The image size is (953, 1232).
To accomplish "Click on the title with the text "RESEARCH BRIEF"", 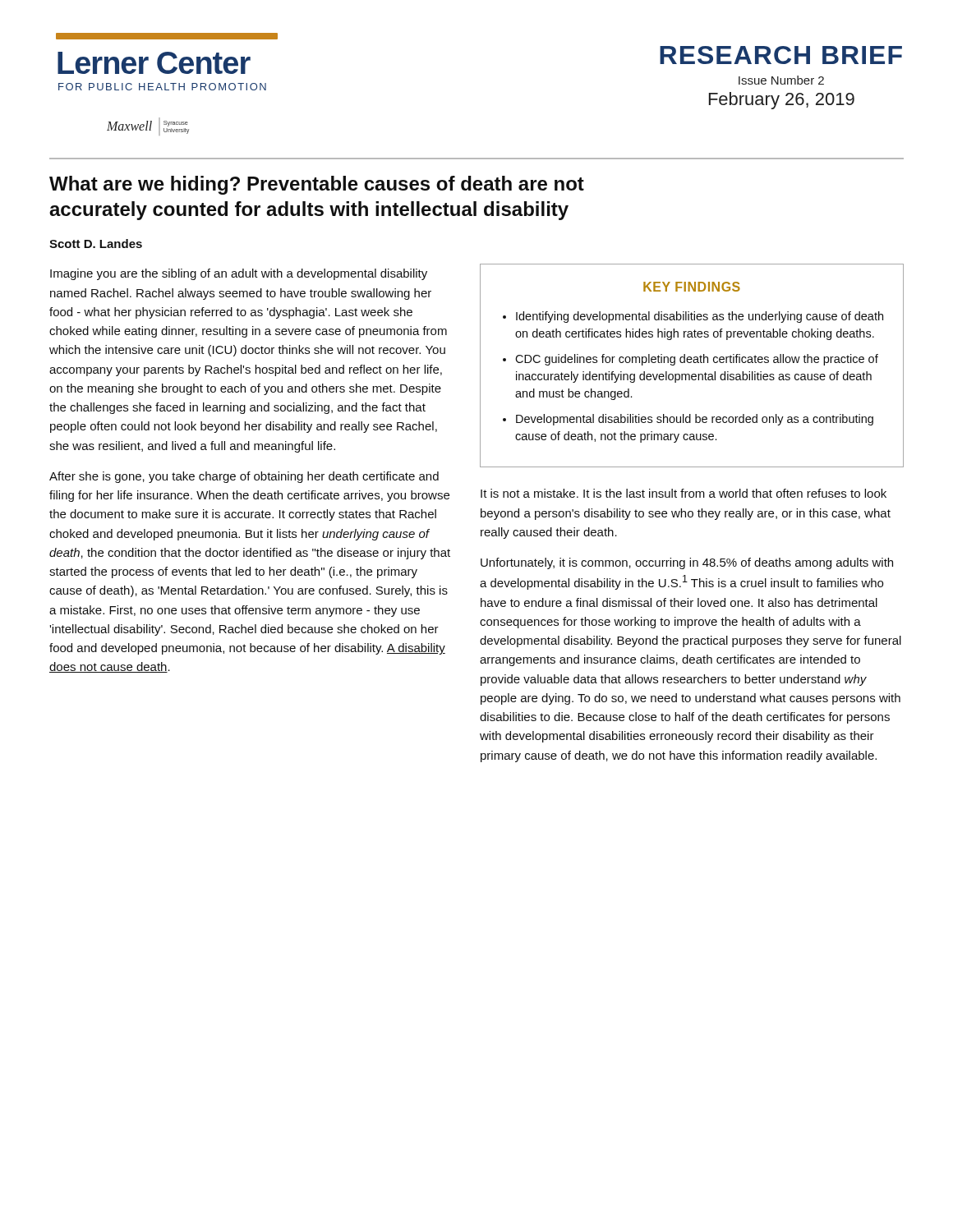I will coord(781,55).
